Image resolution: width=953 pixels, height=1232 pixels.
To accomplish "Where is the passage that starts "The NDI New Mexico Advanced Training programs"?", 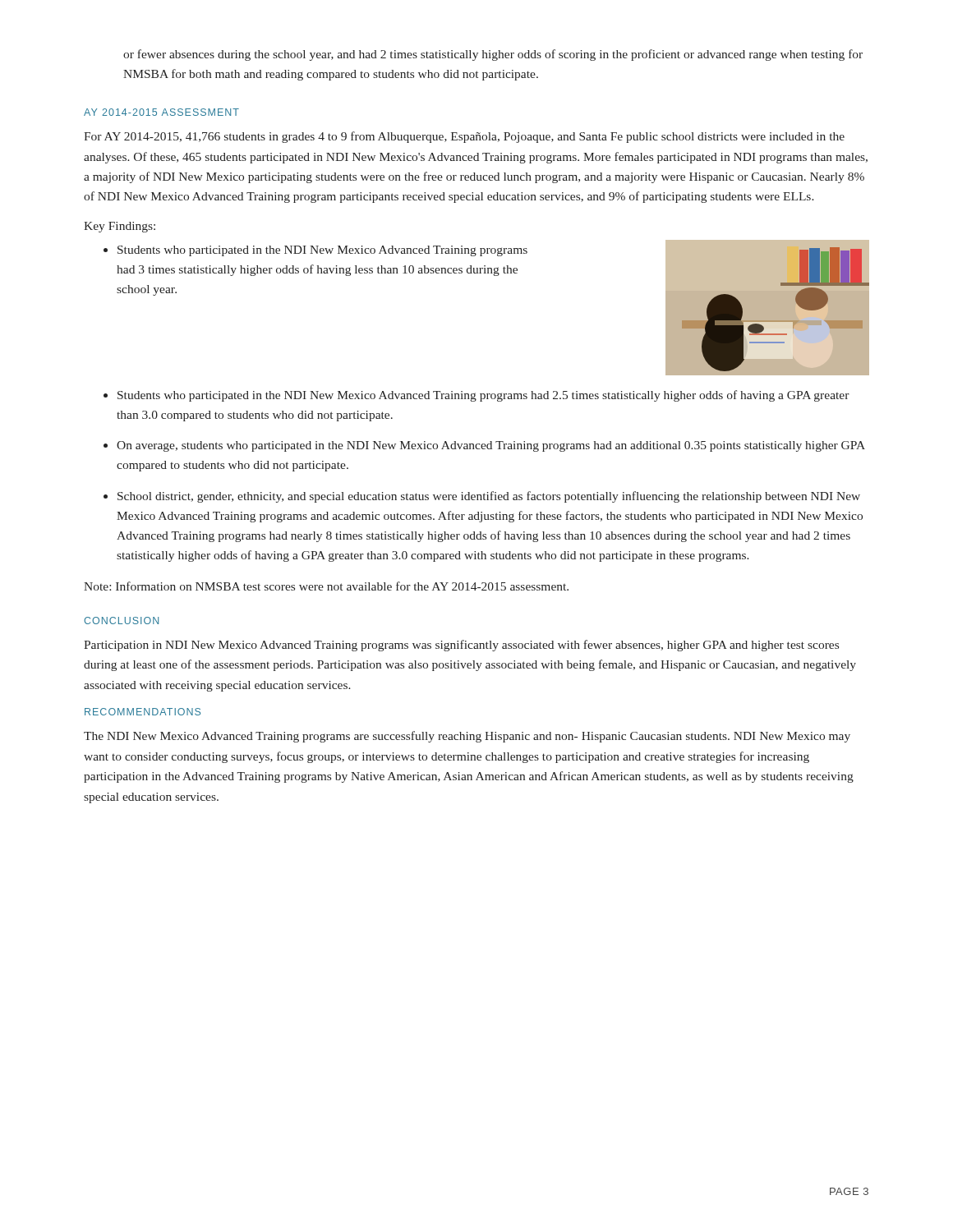I will pyautogui.click(x=469, y=766).
